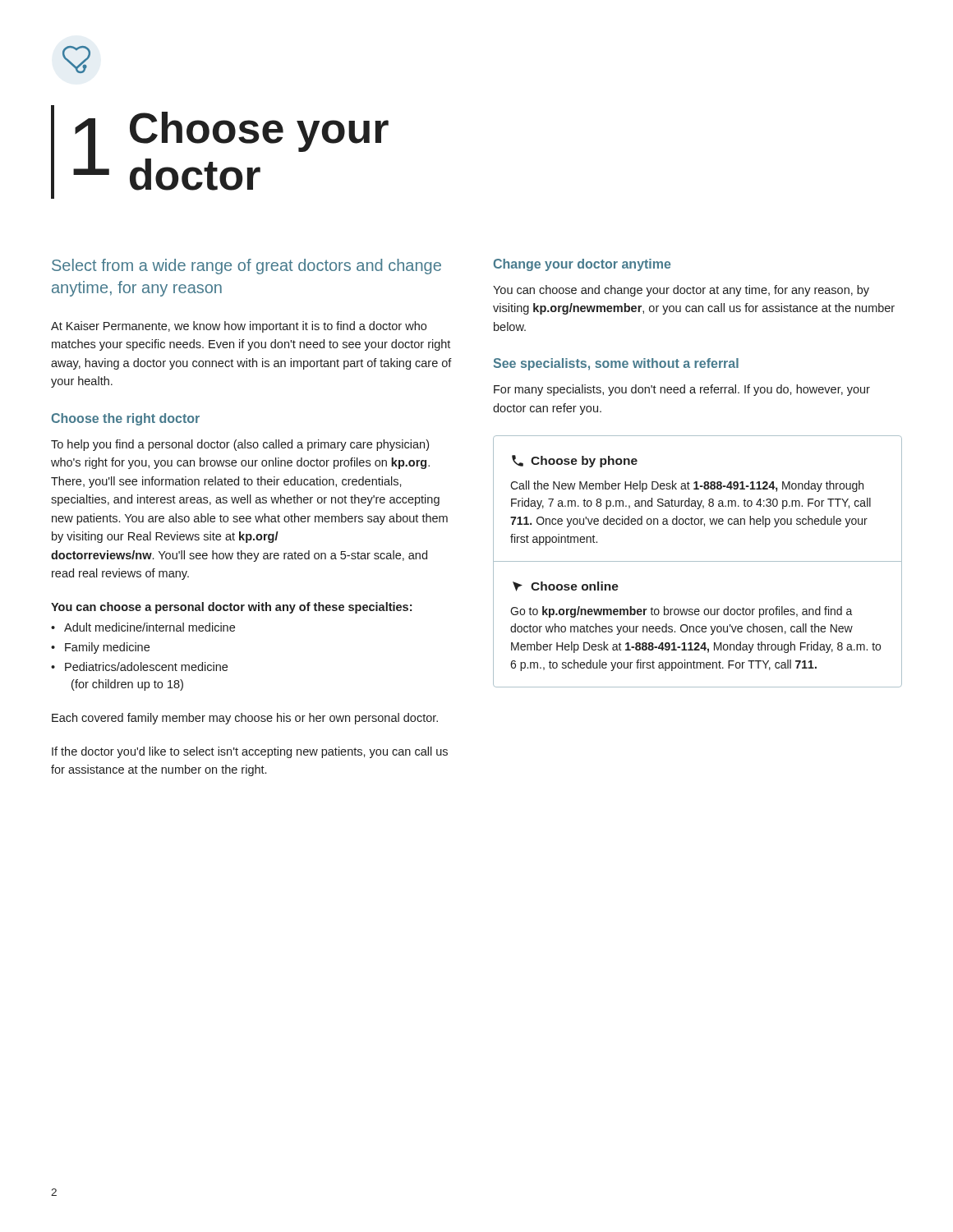Locate a logo
Viewport: 953px width, 1232px height.
[76, 63]
